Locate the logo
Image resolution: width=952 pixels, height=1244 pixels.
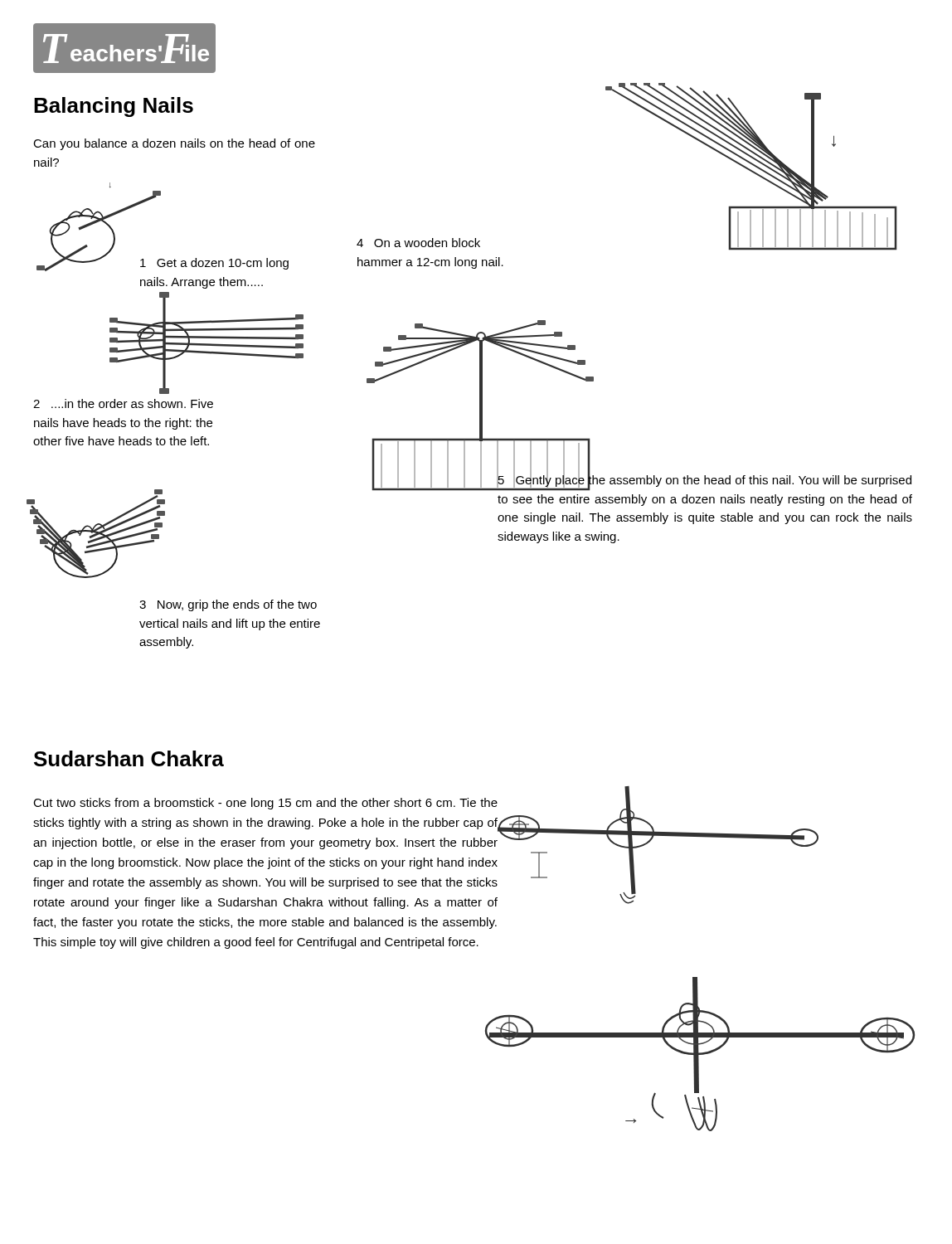(x=124, y=48)
